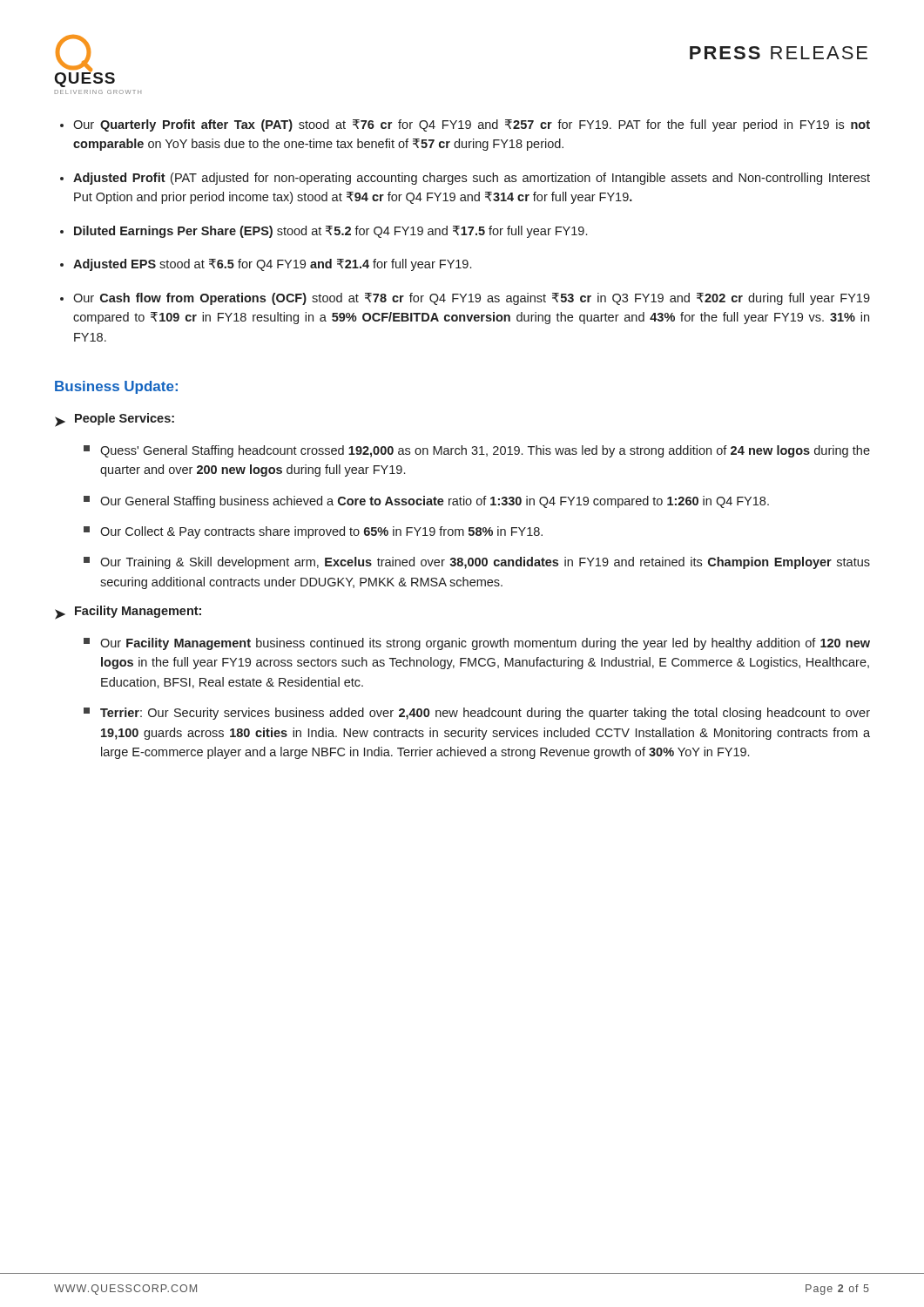
Task: Find the text block starting "Business Update:"
Action: point(117,387)
